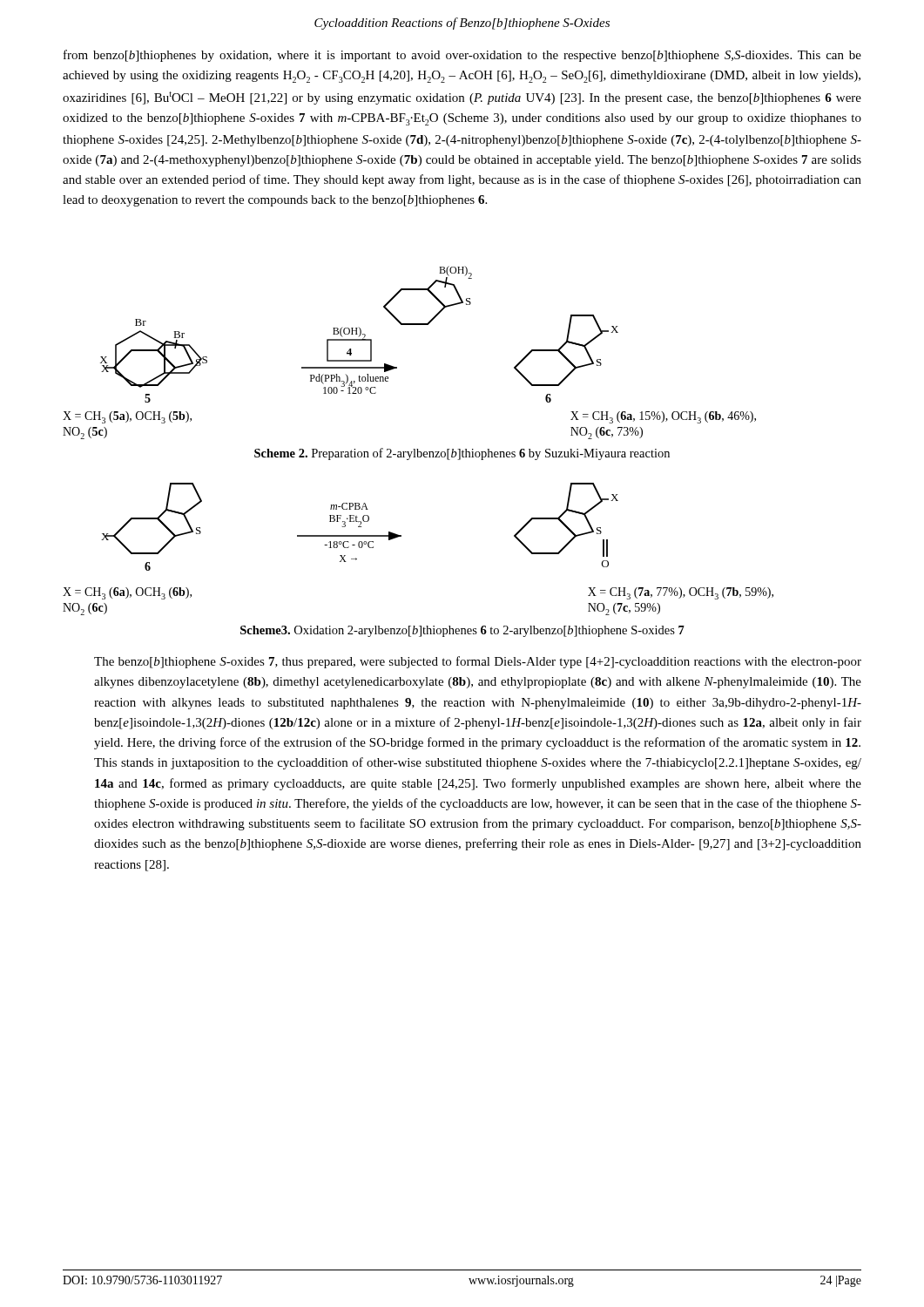
Task: Where is the passage that starts "The benzo[b]thiophene S-oxides 7, thus prepared, were subjected"?
Action: [x=478, y=763]
